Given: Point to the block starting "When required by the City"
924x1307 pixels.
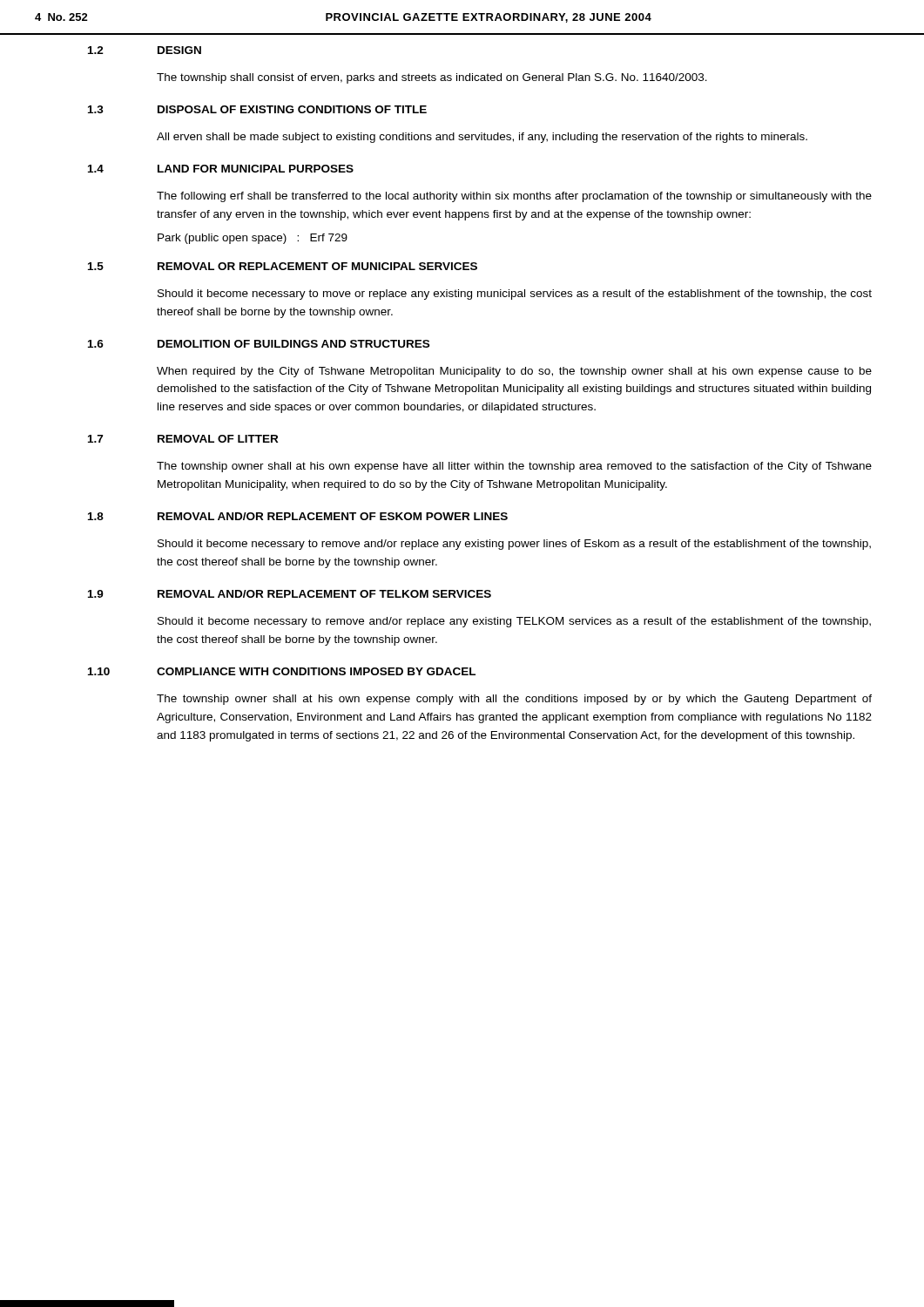Looking at the screenshot, I should tap(479, 389).
